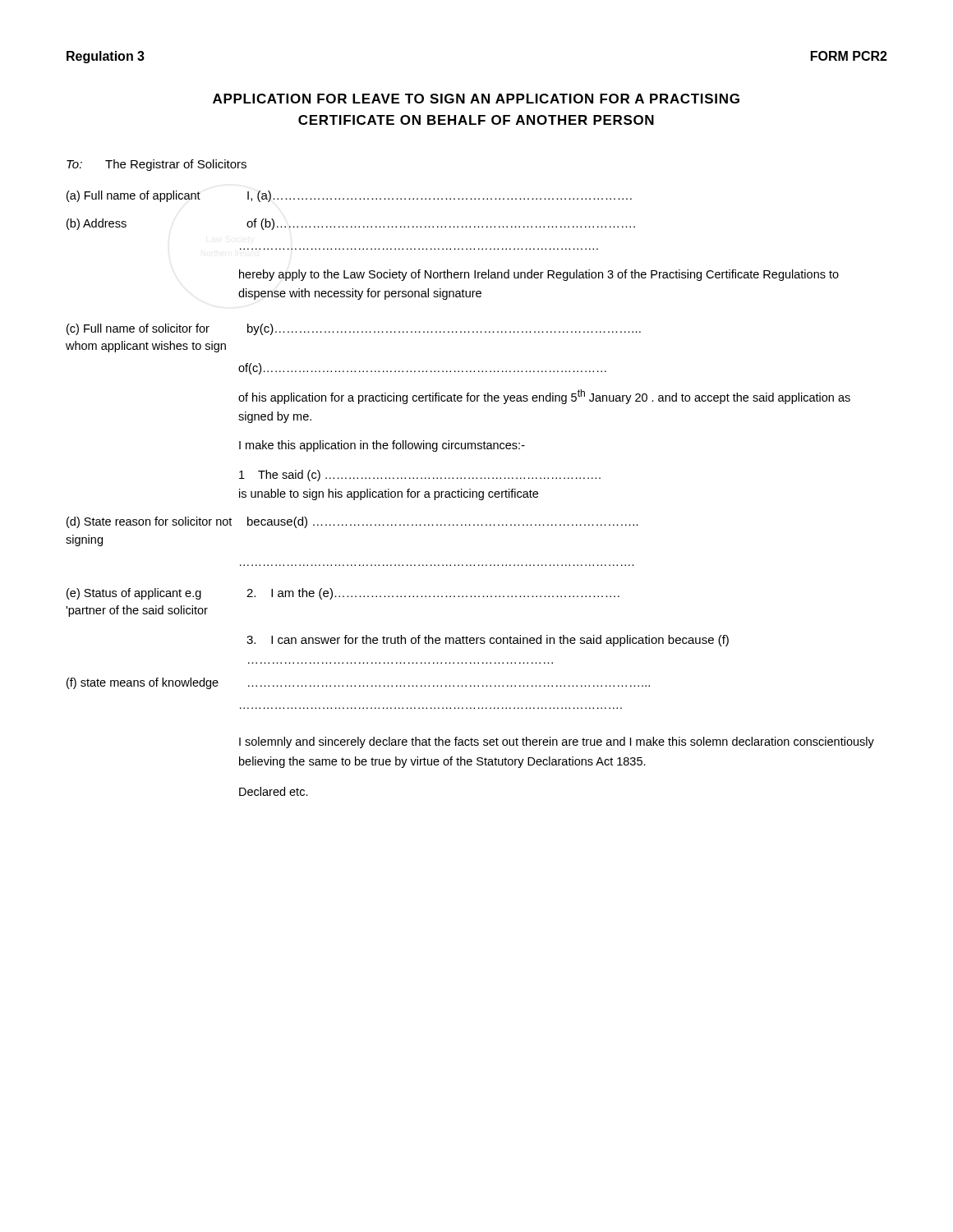Find the text block with the text "of his application"

pos(544,406)
